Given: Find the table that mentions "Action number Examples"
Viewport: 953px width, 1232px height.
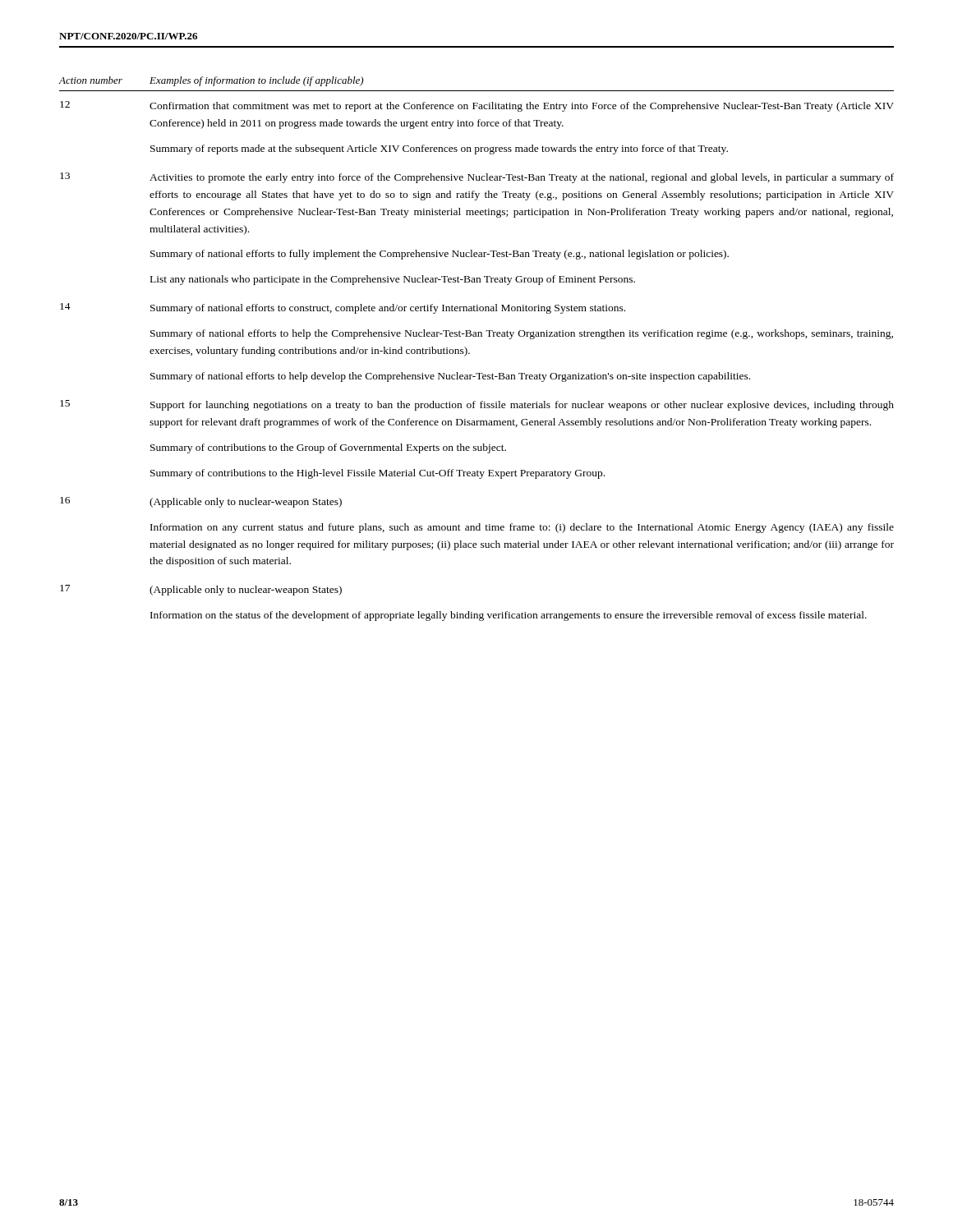Looking at the screenshot, I should tap(476, 349).
